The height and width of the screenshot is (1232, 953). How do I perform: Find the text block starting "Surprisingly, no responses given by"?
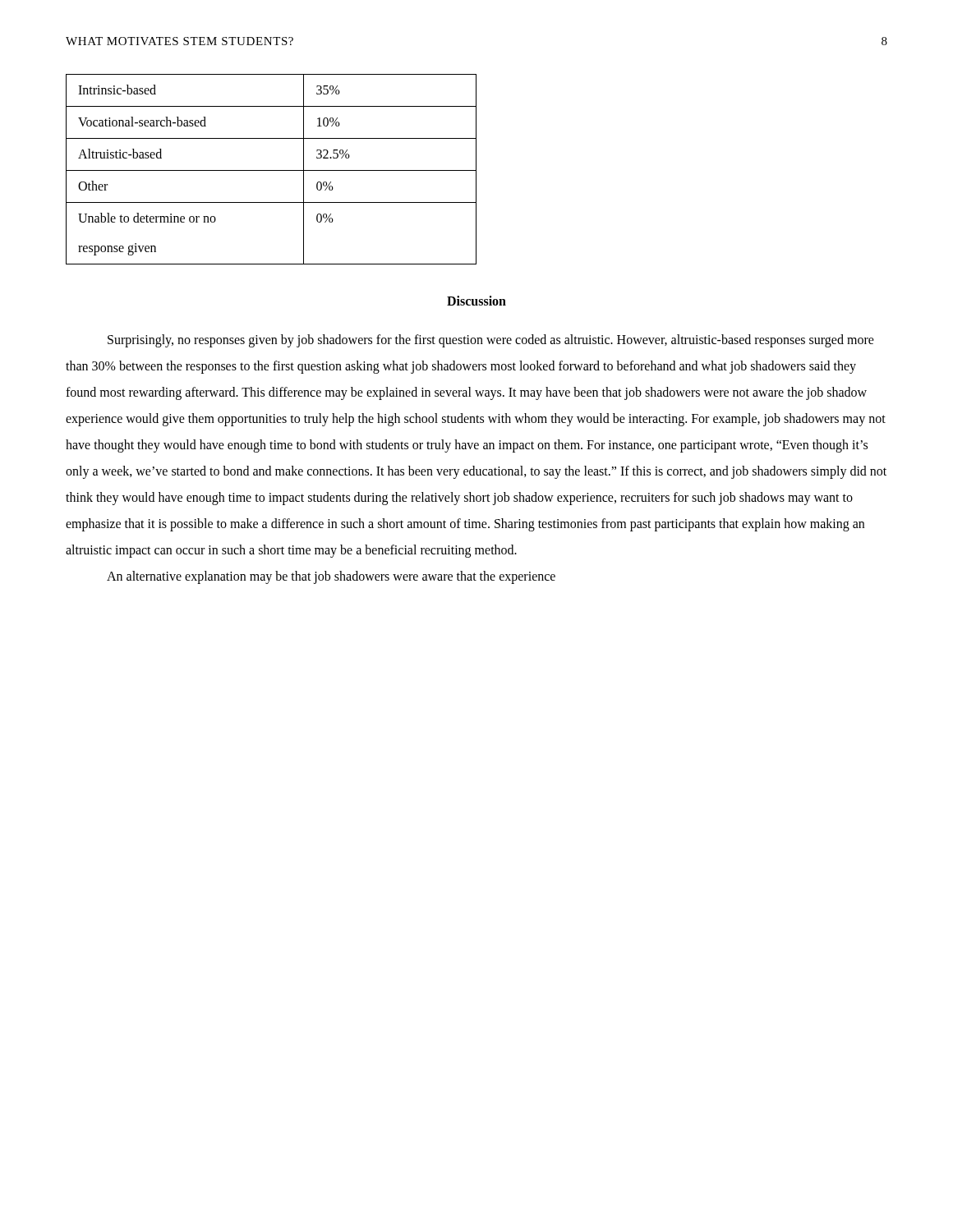tap(476, 445)
